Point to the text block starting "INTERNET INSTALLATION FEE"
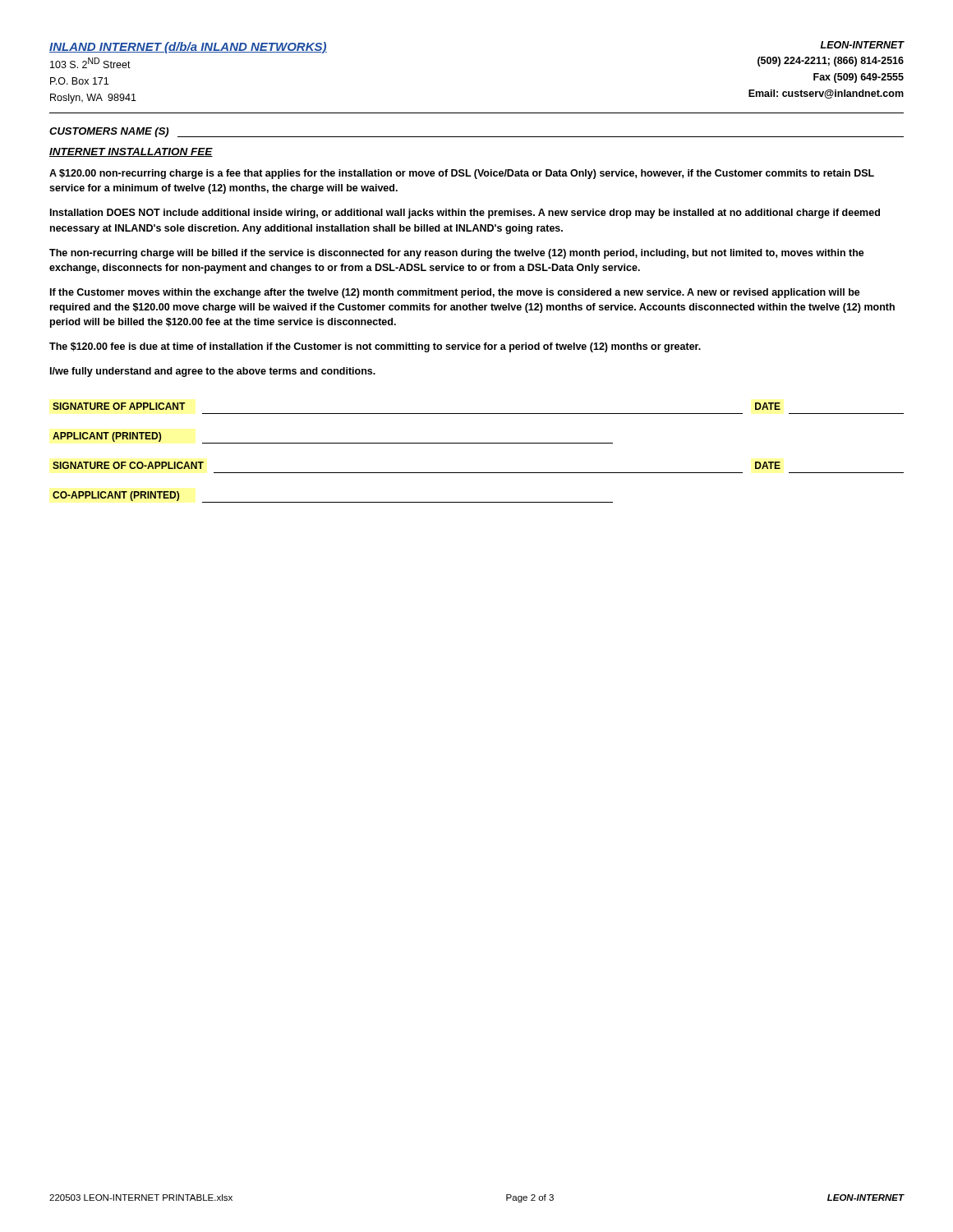 [131, 152]
